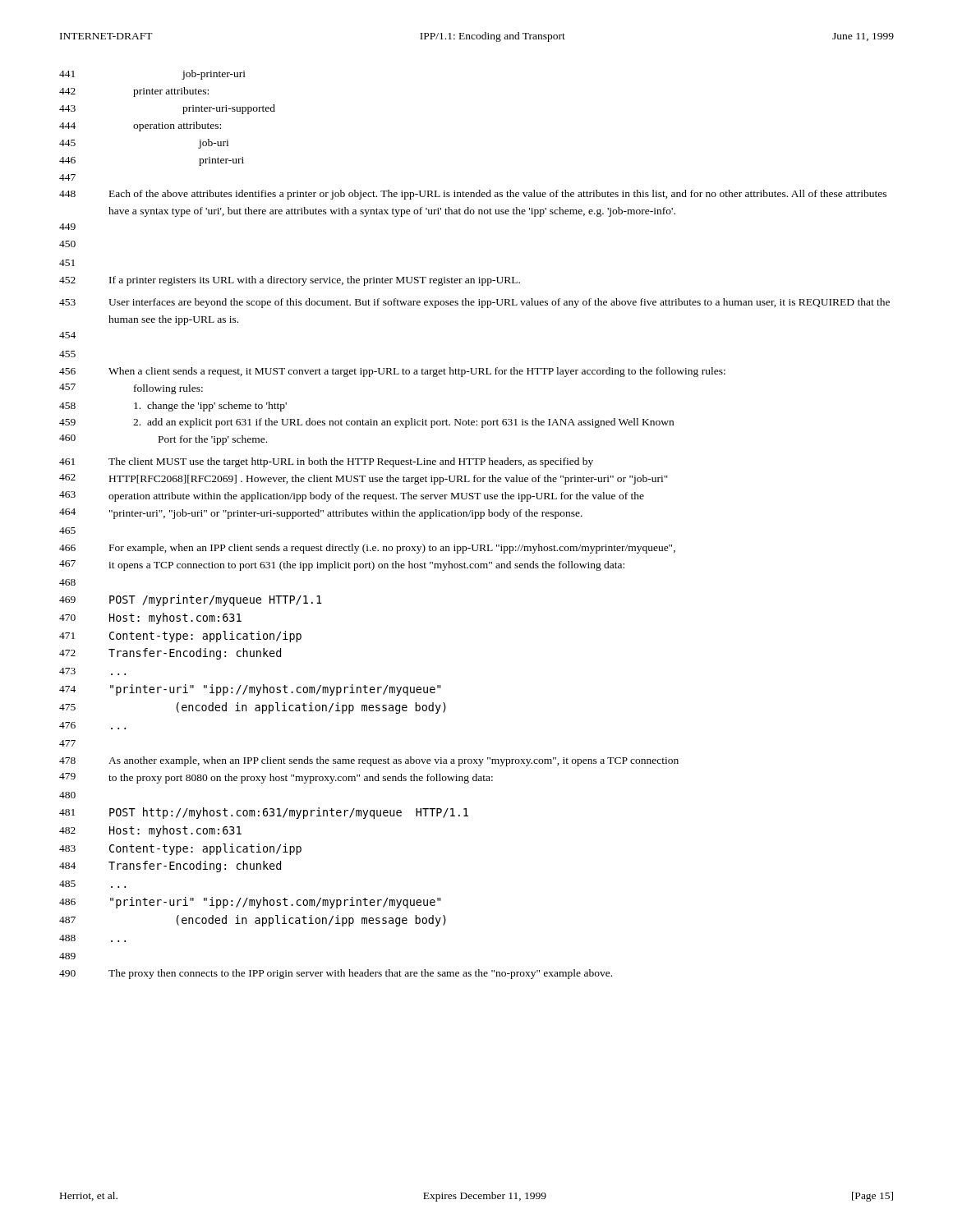The image size is (953, 1232).
Task: Locate the block starting "472 Transfer-Encoding: chunked"
Action: tap(170, 654)
